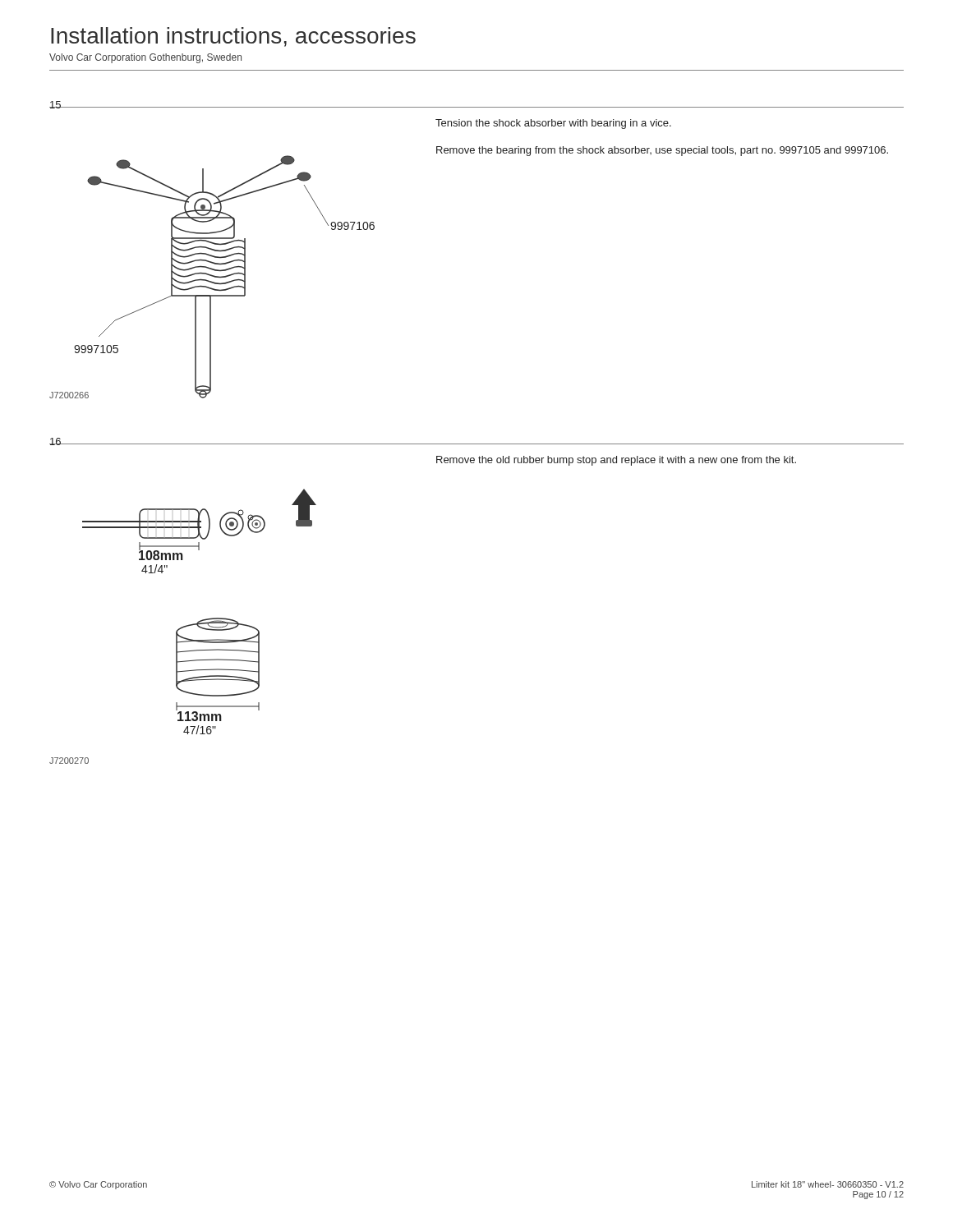Where is the passage that starts "Remove the old rubber bump stop and replace"?
Screen dimensions: 1232x953
coord(670,460)
